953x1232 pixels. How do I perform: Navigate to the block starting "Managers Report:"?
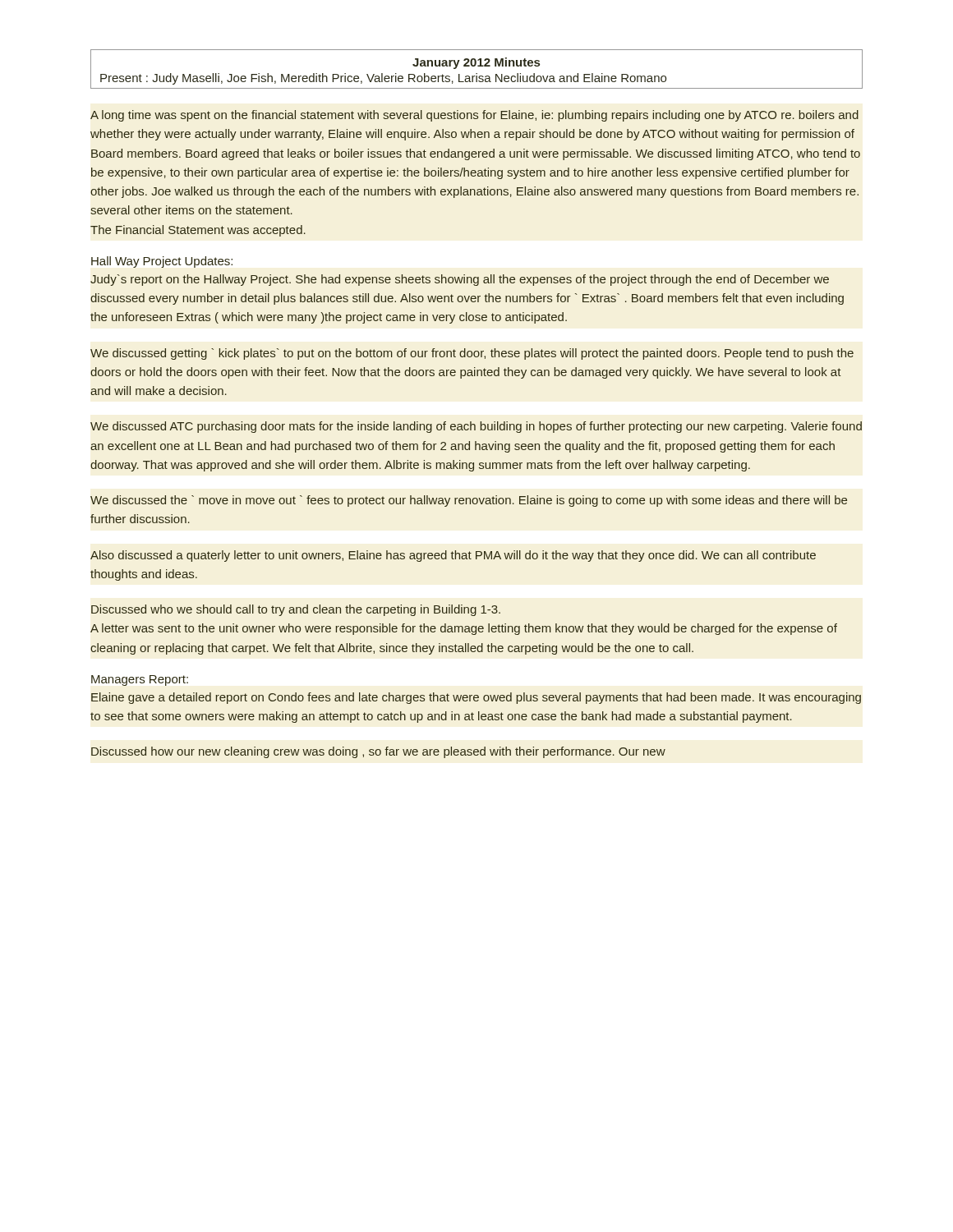pyautogui.click(x=140, y=679)
